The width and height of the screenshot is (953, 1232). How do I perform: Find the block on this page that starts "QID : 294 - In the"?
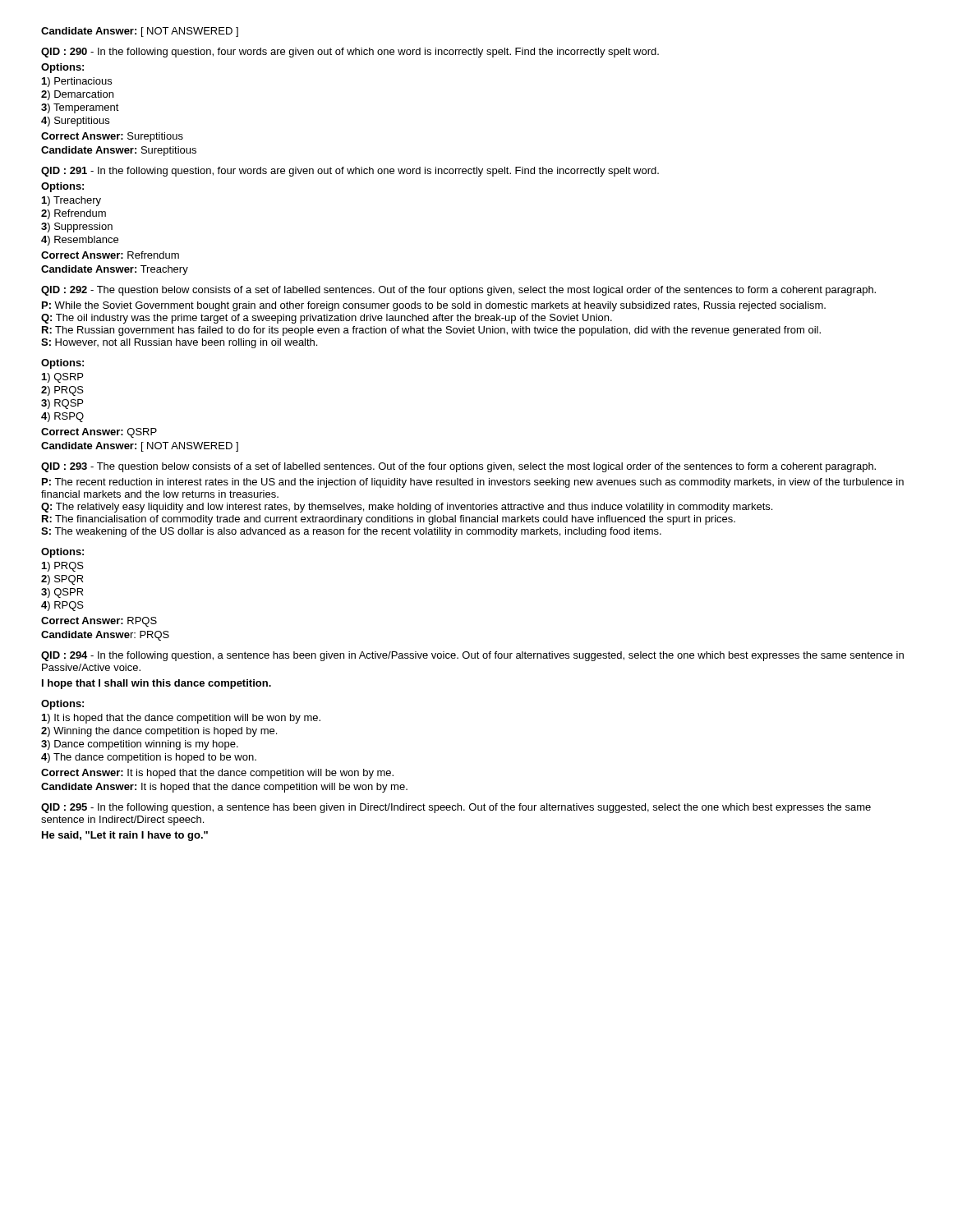pos(473,661)
